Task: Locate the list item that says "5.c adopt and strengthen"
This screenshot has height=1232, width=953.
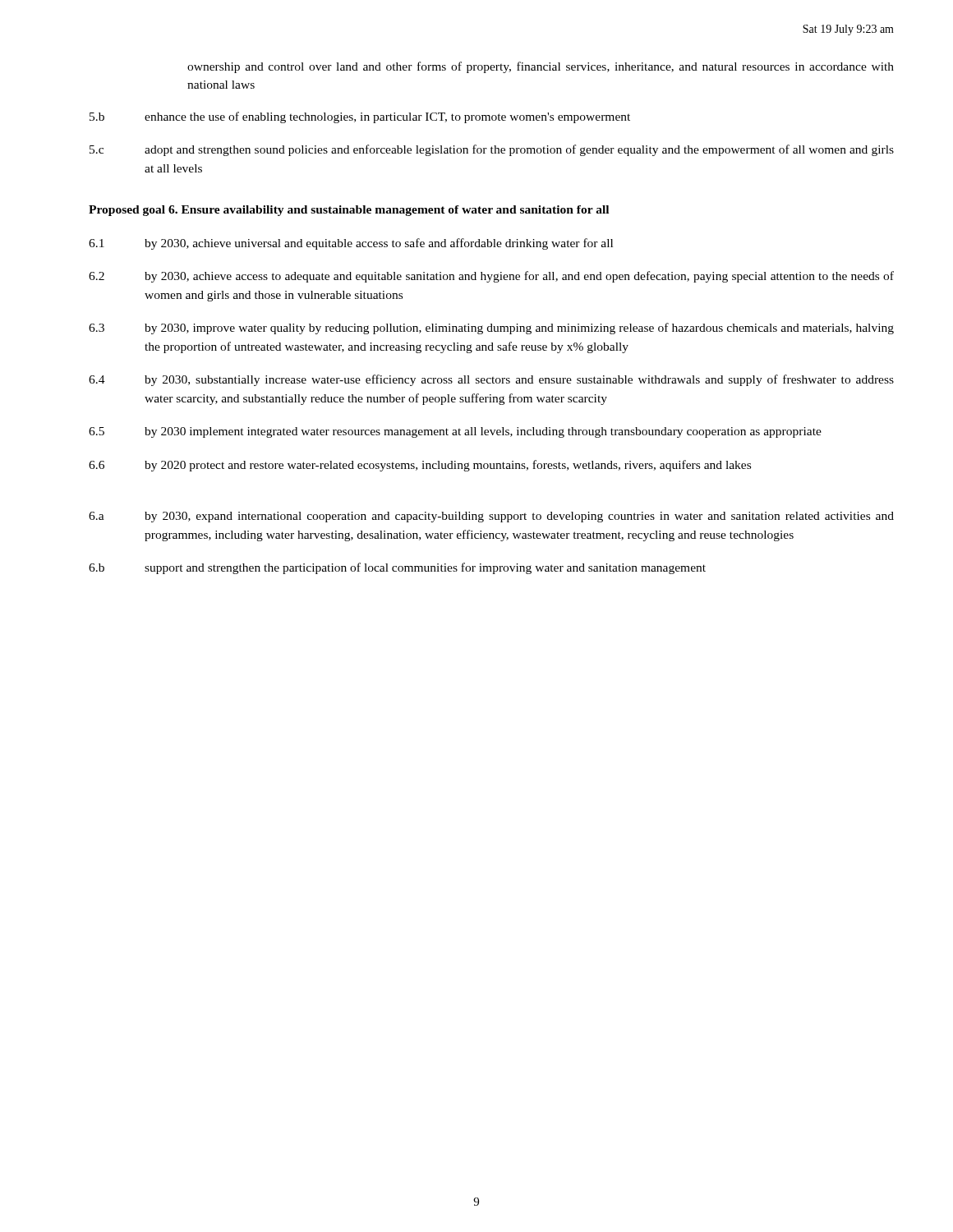Action: pos(491,159)
